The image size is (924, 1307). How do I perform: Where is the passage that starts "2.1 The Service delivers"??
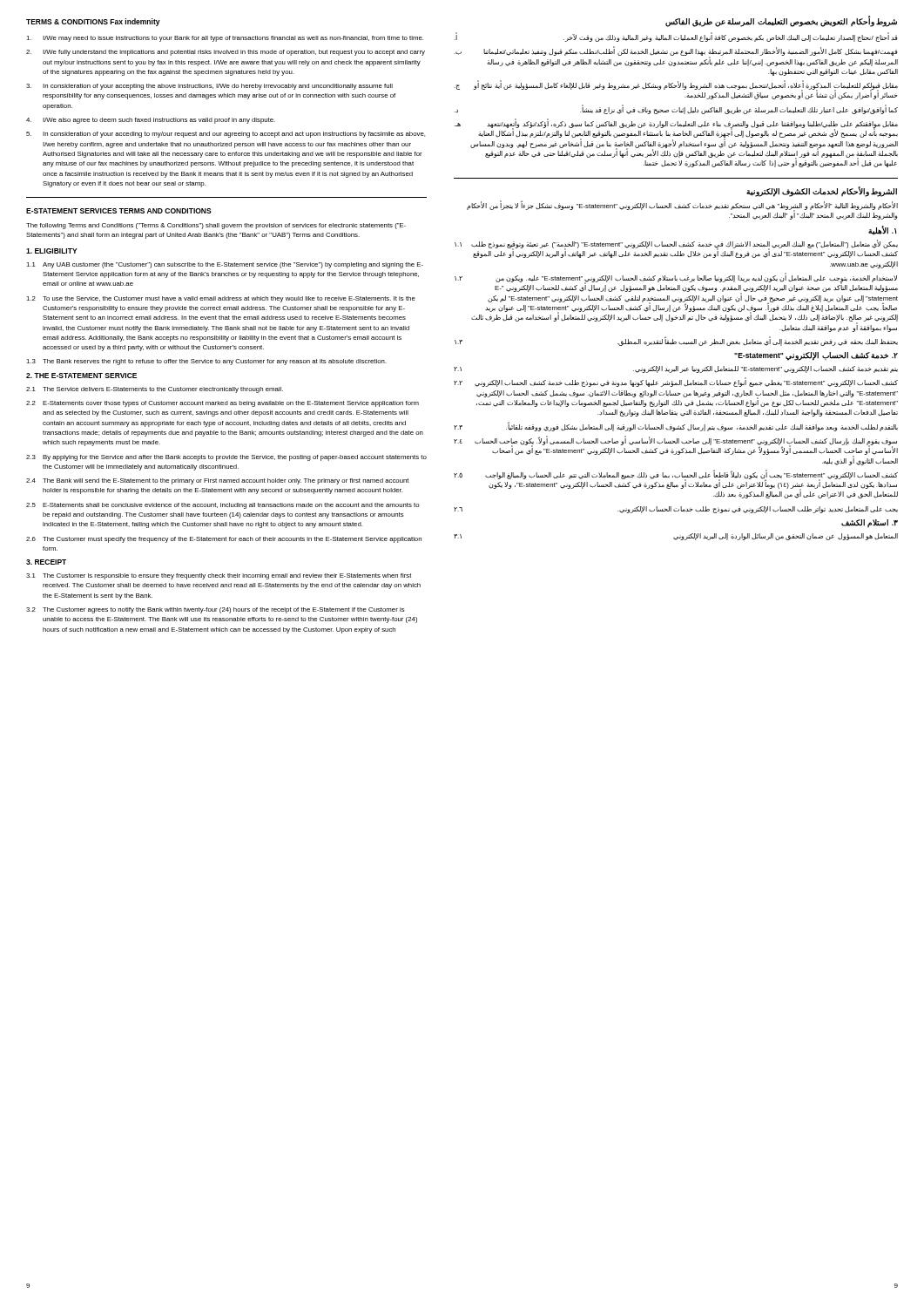(226, 389)
